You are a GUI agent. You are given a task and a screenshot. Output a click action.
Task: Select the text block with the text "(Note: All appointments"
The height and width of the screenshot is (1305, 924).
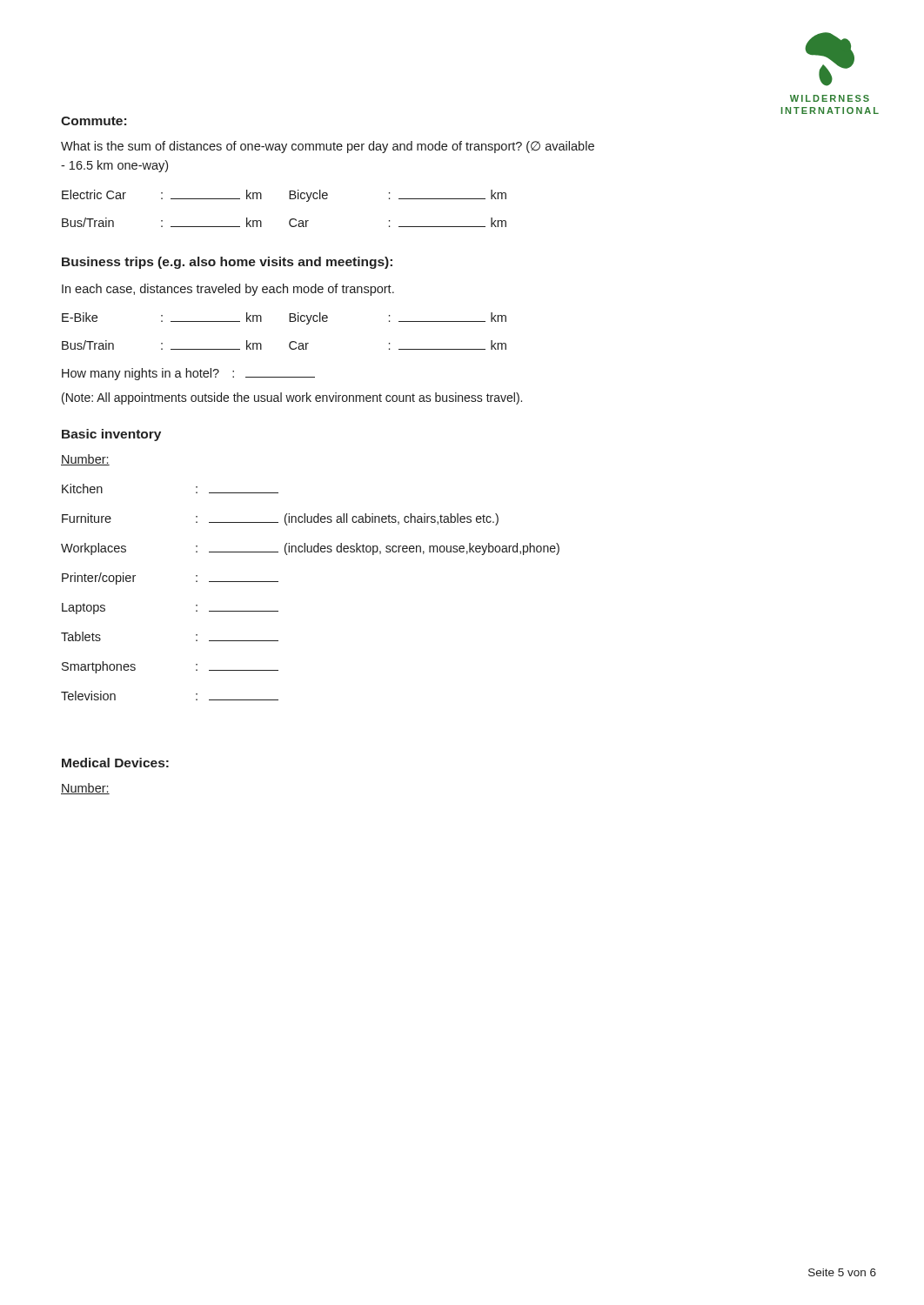[x=292, y=398]
